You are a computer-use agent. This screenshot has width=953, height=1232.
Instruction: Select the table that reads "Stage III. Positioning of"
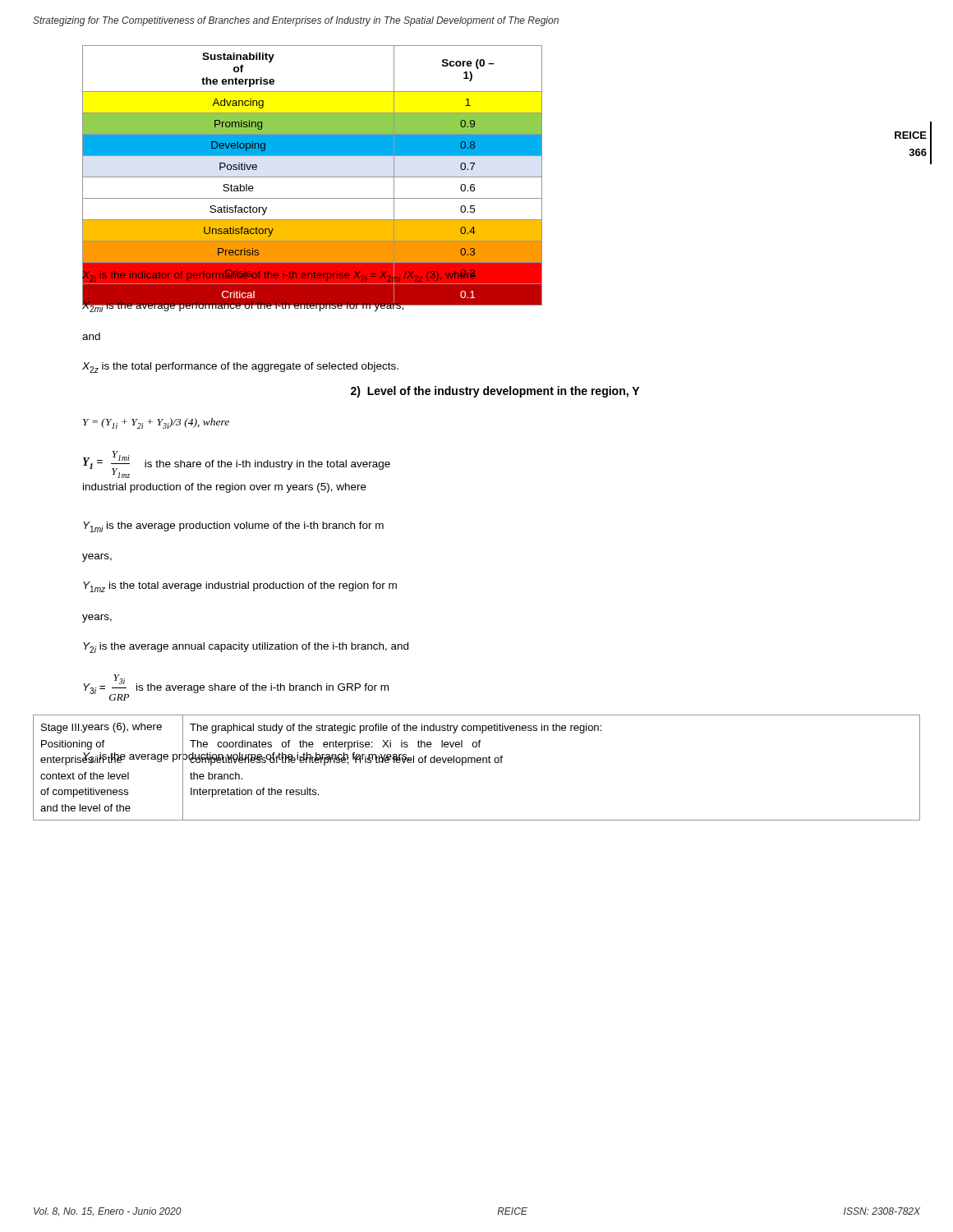click(476, 768)
